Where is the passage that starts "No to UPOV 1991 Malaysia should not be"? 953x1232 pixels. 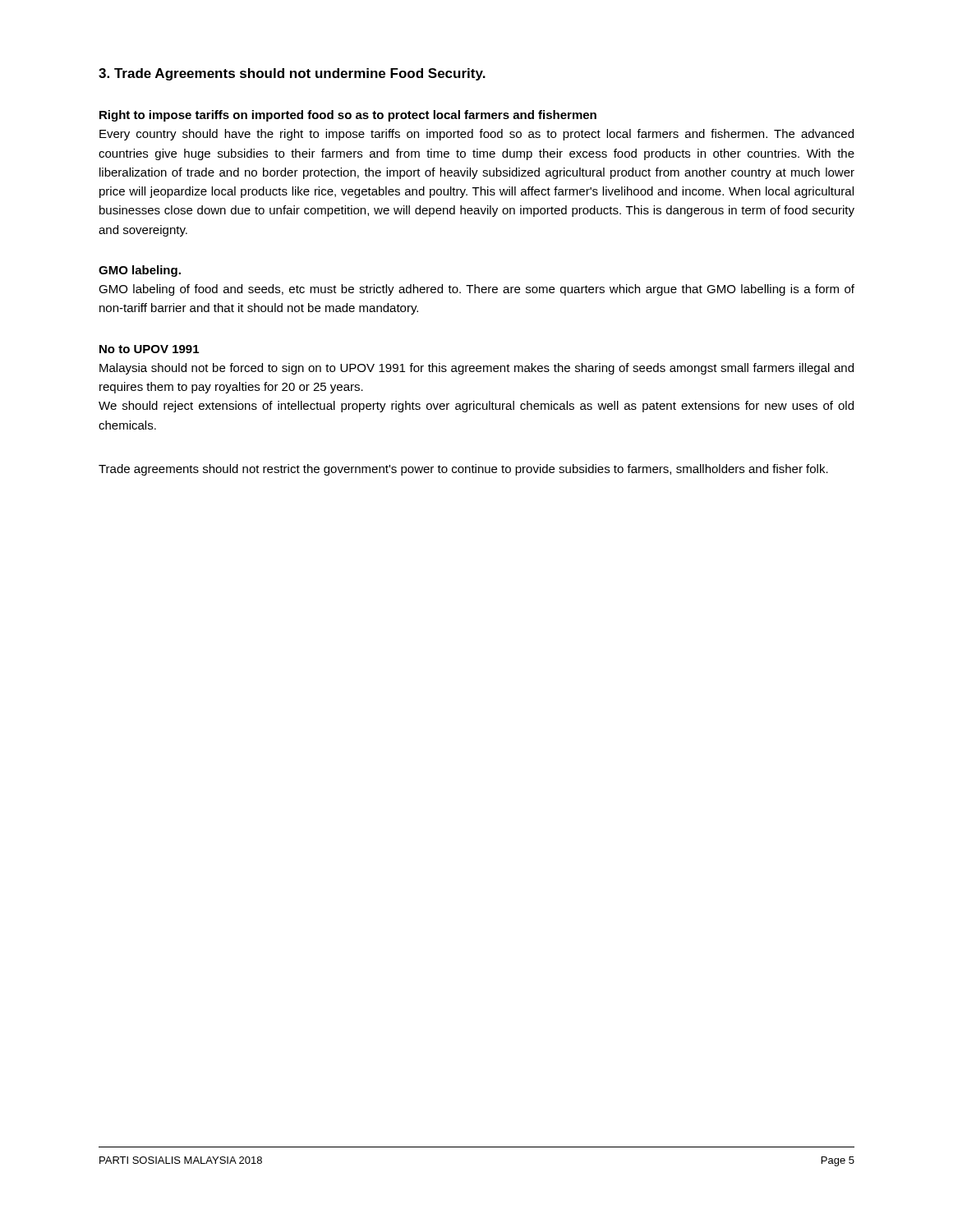(149, 349)
